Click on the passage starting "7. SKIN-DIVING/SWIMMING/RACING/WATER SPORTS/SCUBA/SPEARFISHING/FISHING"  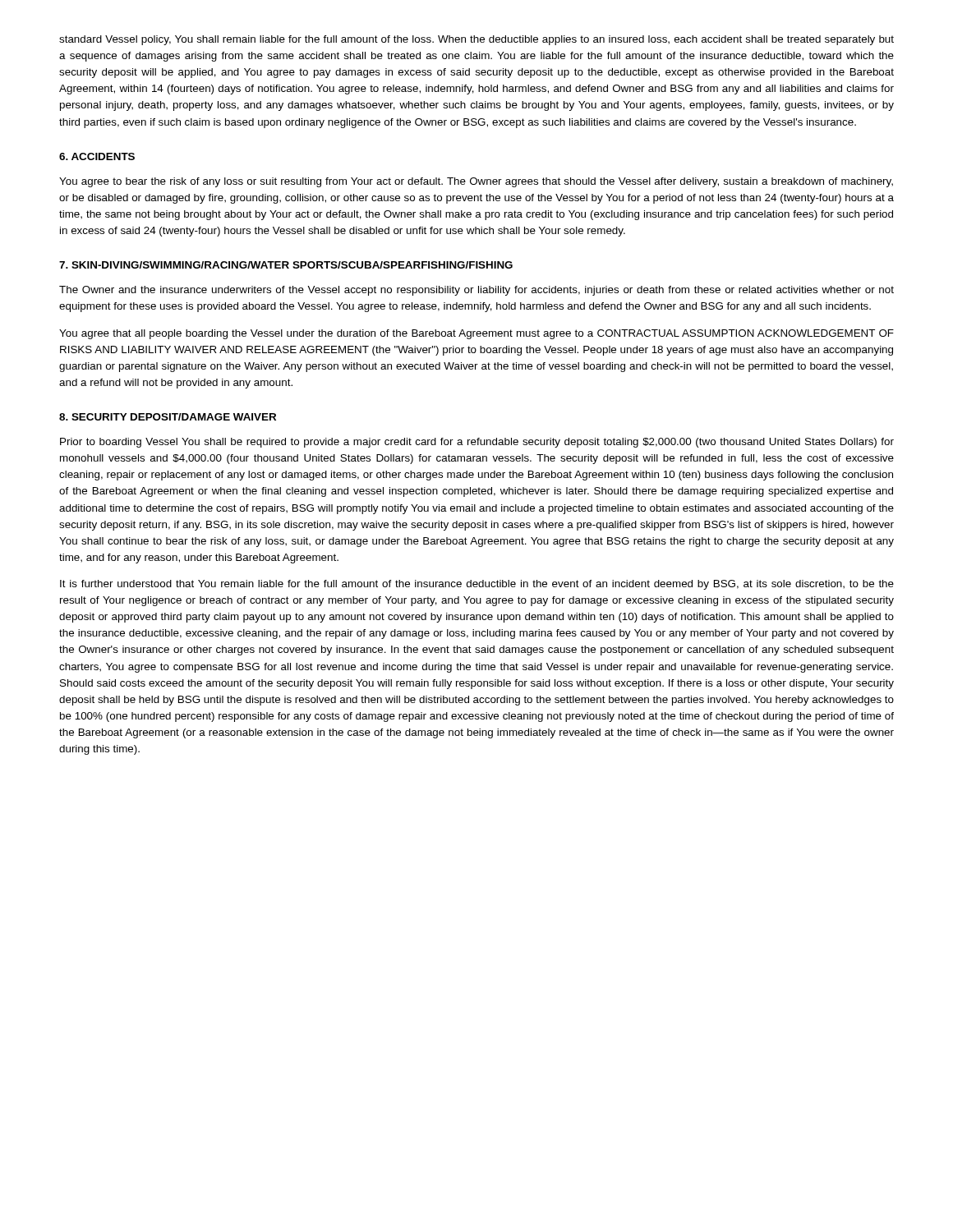[x=286, y=265]
